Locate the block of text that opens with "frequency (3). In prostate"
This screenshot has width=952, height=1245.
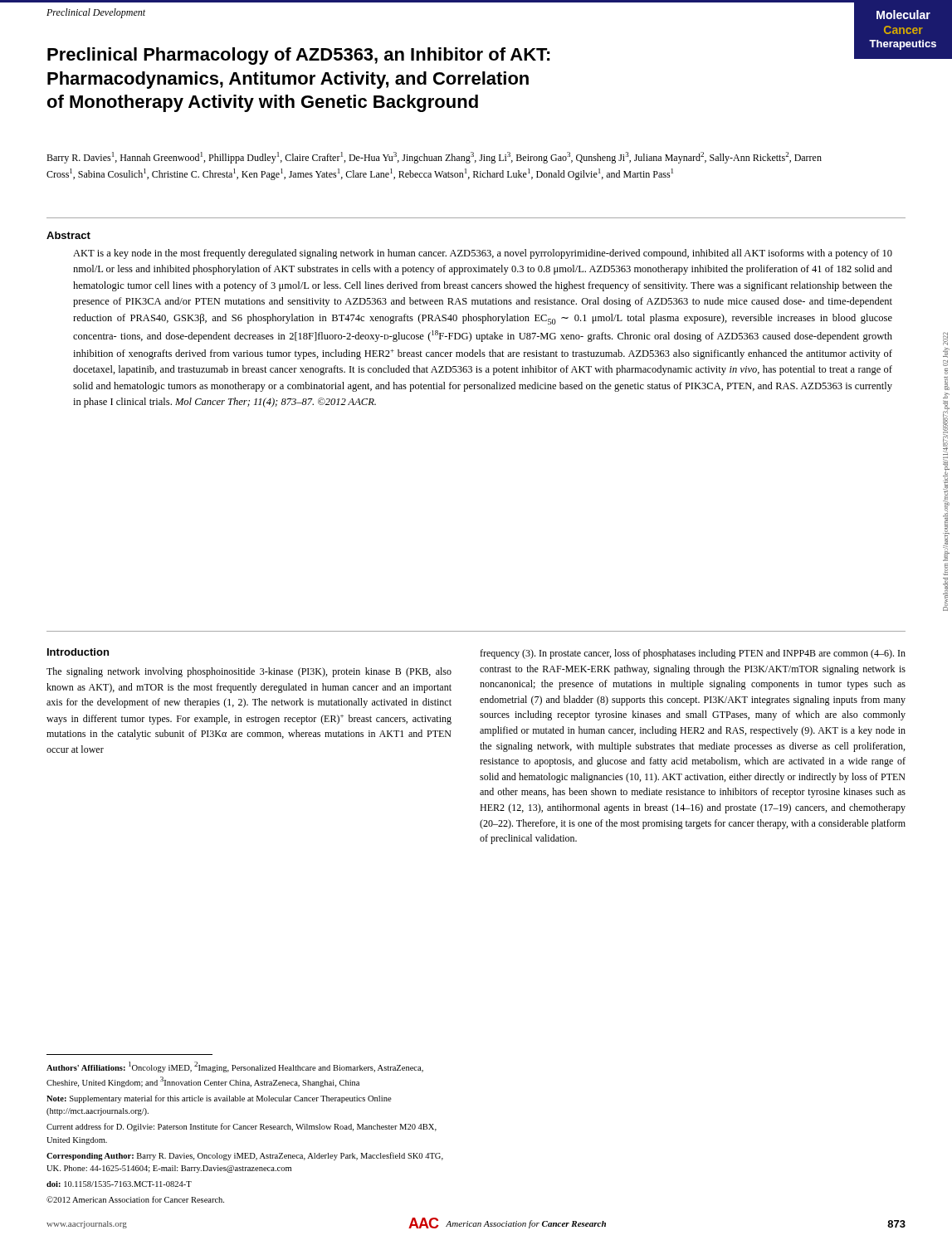(693, 746)
